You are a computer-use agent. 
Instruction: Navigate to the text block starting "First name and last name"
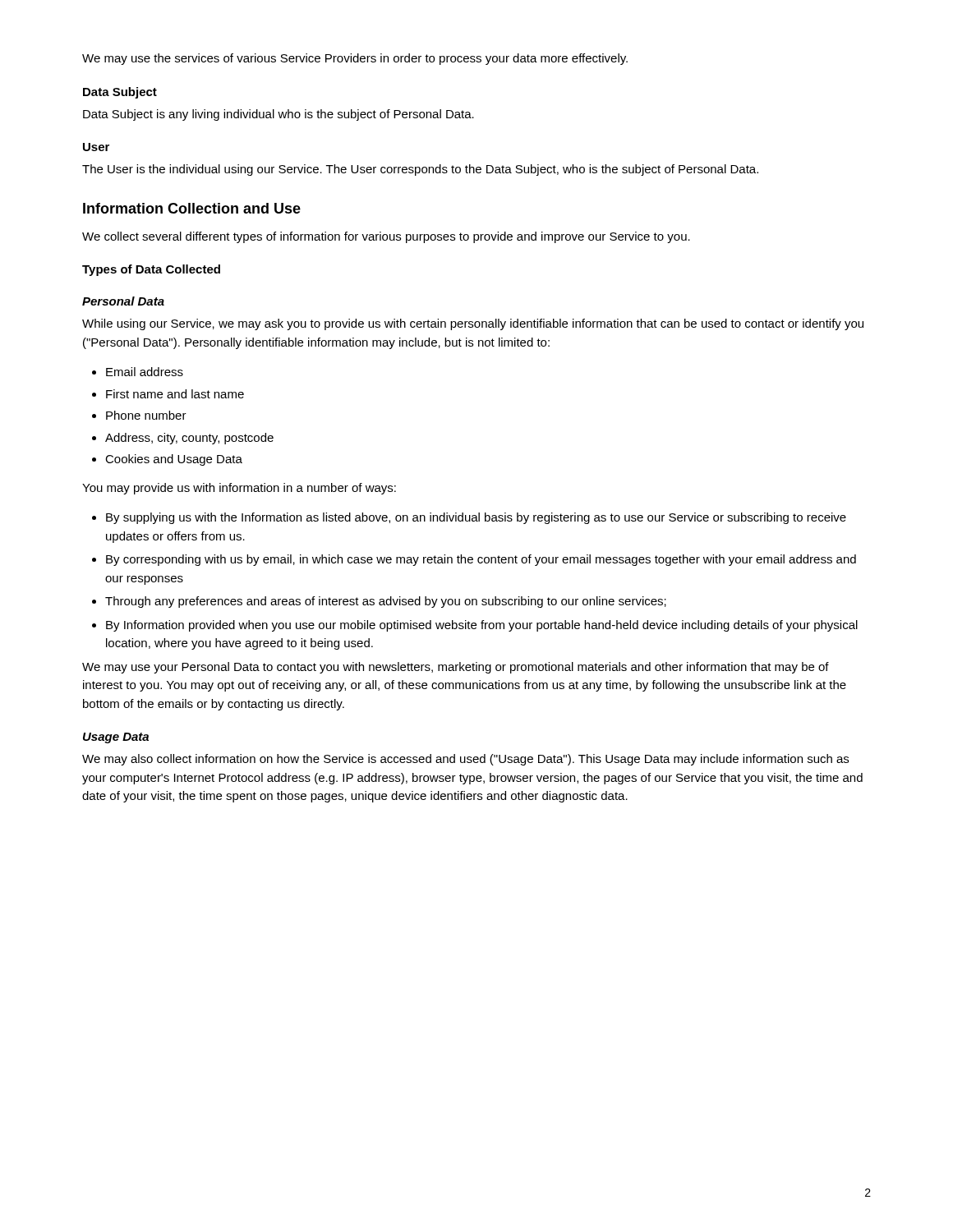[175, 394]
